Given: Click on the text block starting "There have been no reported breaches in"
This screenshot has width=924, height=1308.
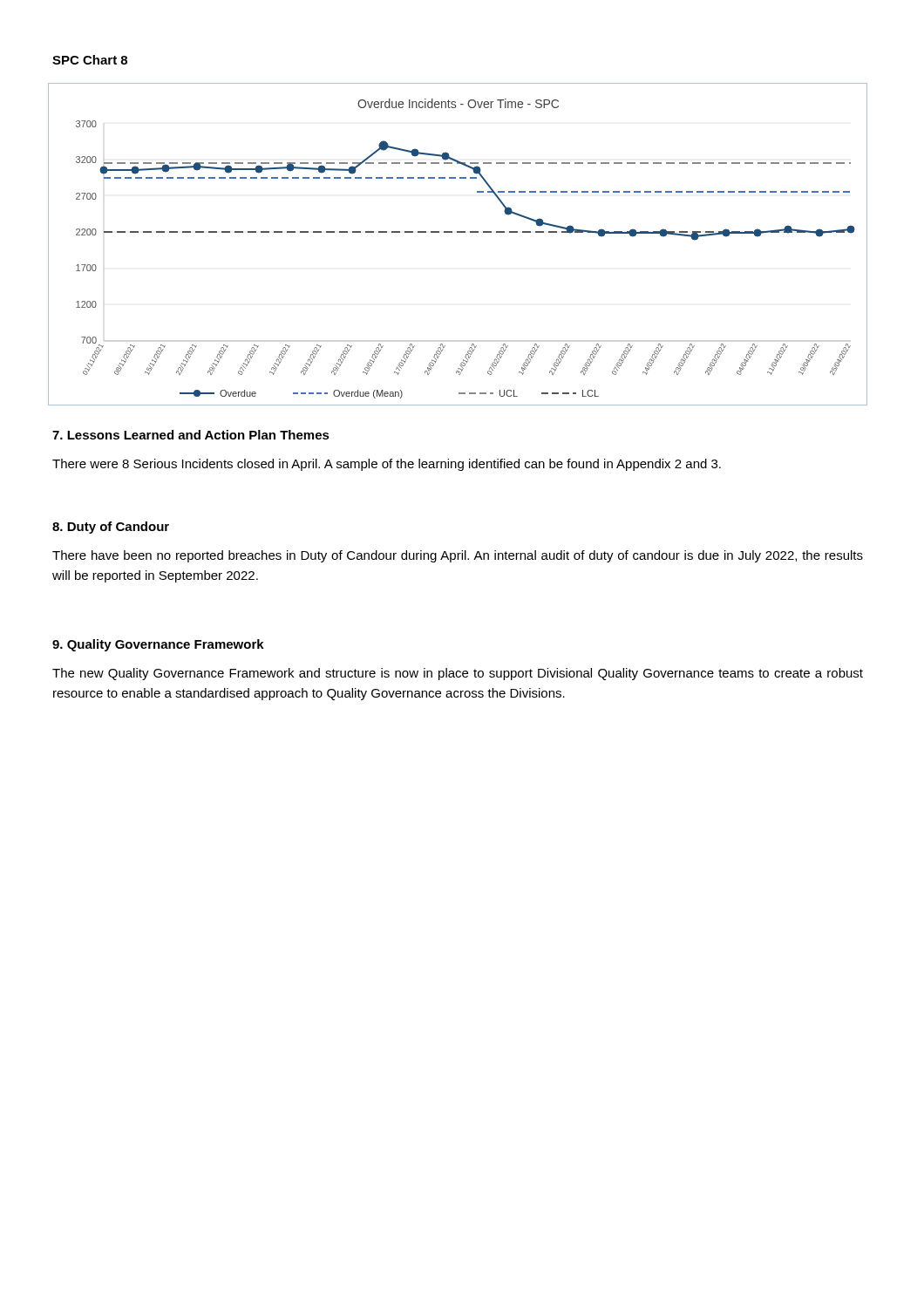Looking at the screenshot, I should pyautogui.click(x=458, y=565).
